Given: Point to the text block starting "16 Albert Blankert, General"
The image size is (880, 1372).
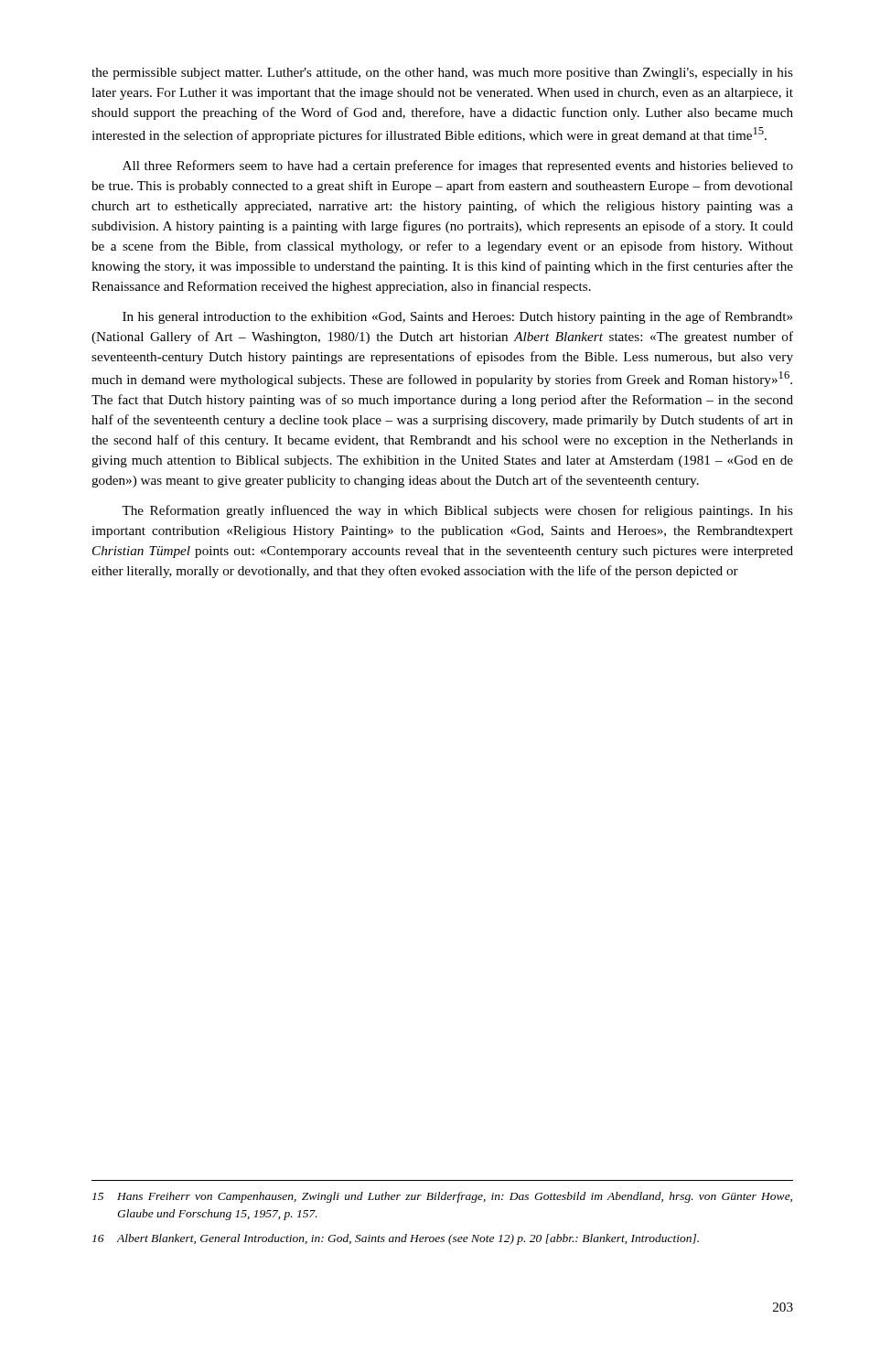Looking at the screenshot, I should click(442, 1239).
